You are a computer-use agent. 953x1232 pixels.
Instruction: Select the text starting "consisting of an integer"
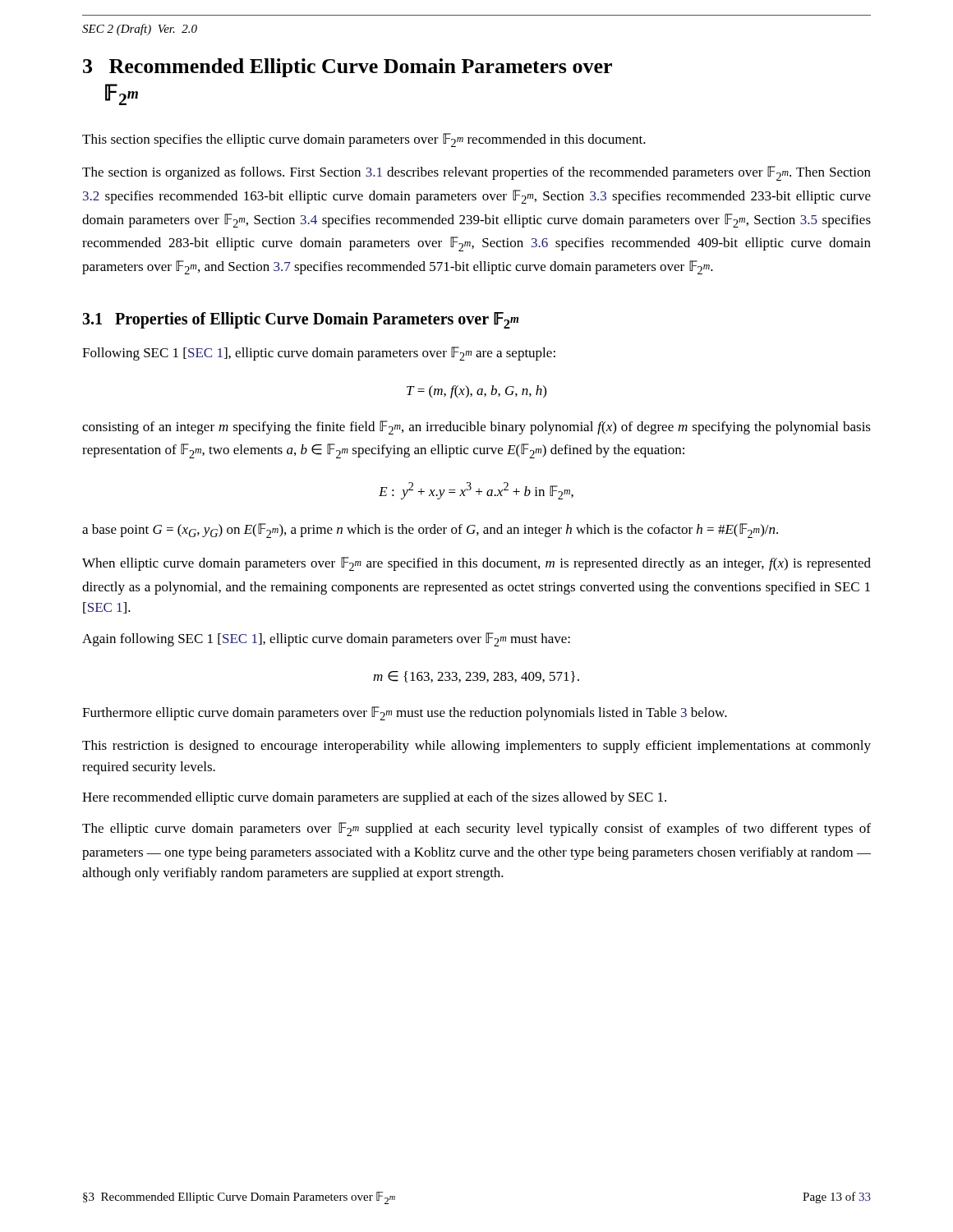click(476, 440)
